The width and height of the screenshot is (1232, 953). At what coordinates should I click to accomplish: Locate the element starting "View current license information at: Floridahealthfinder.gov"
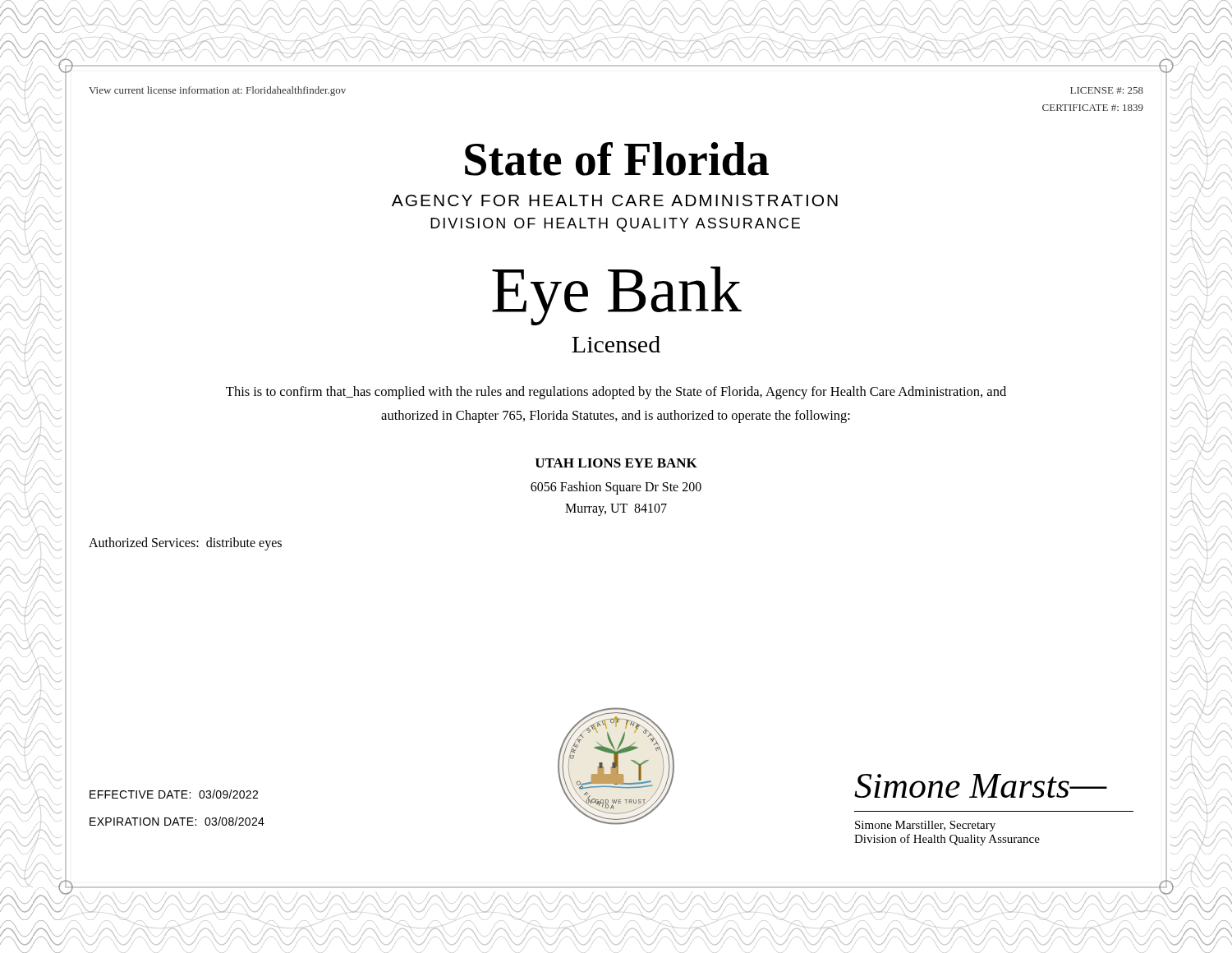[217, 90]
